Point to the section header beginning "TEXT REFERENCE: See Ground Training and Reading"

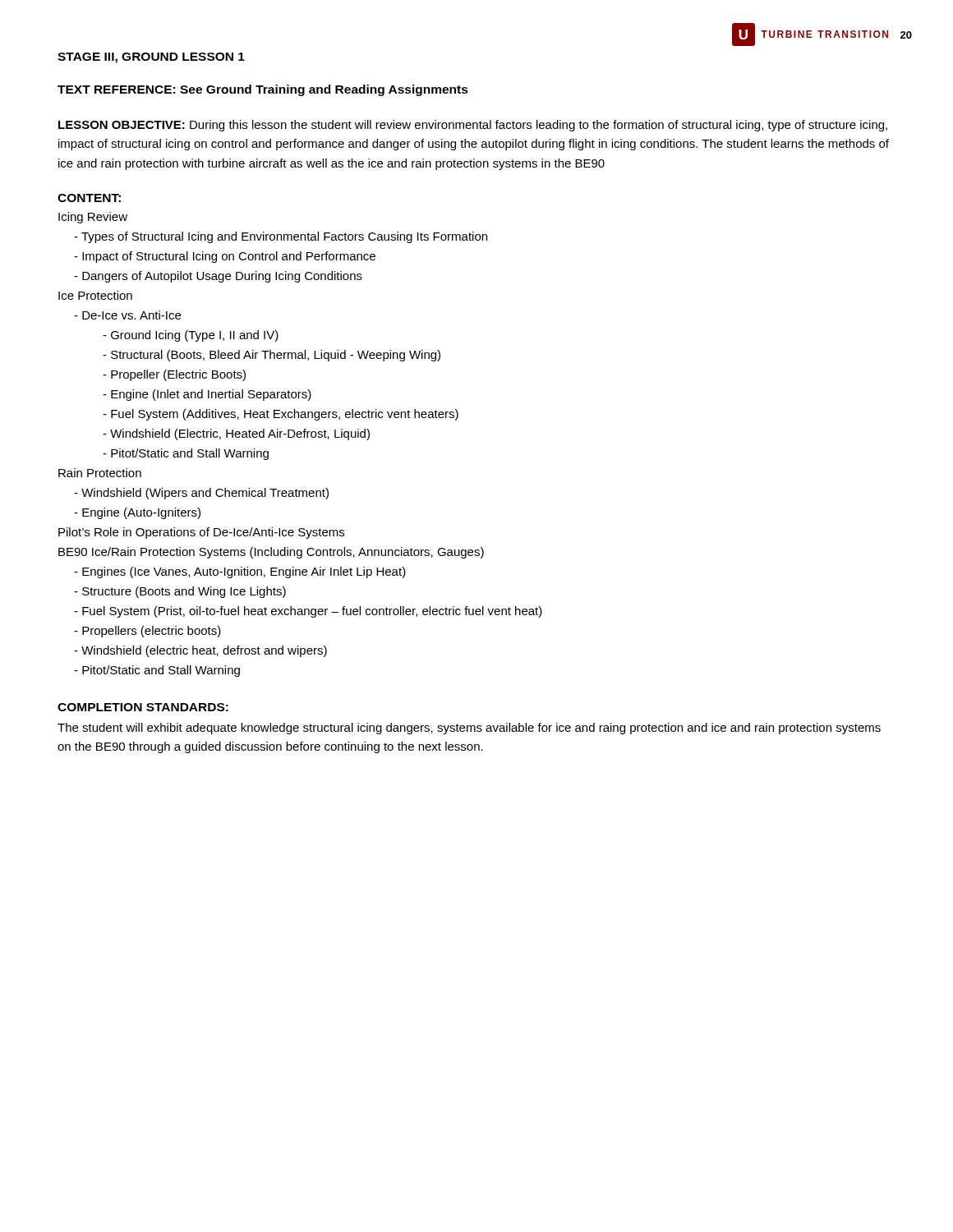263,89
